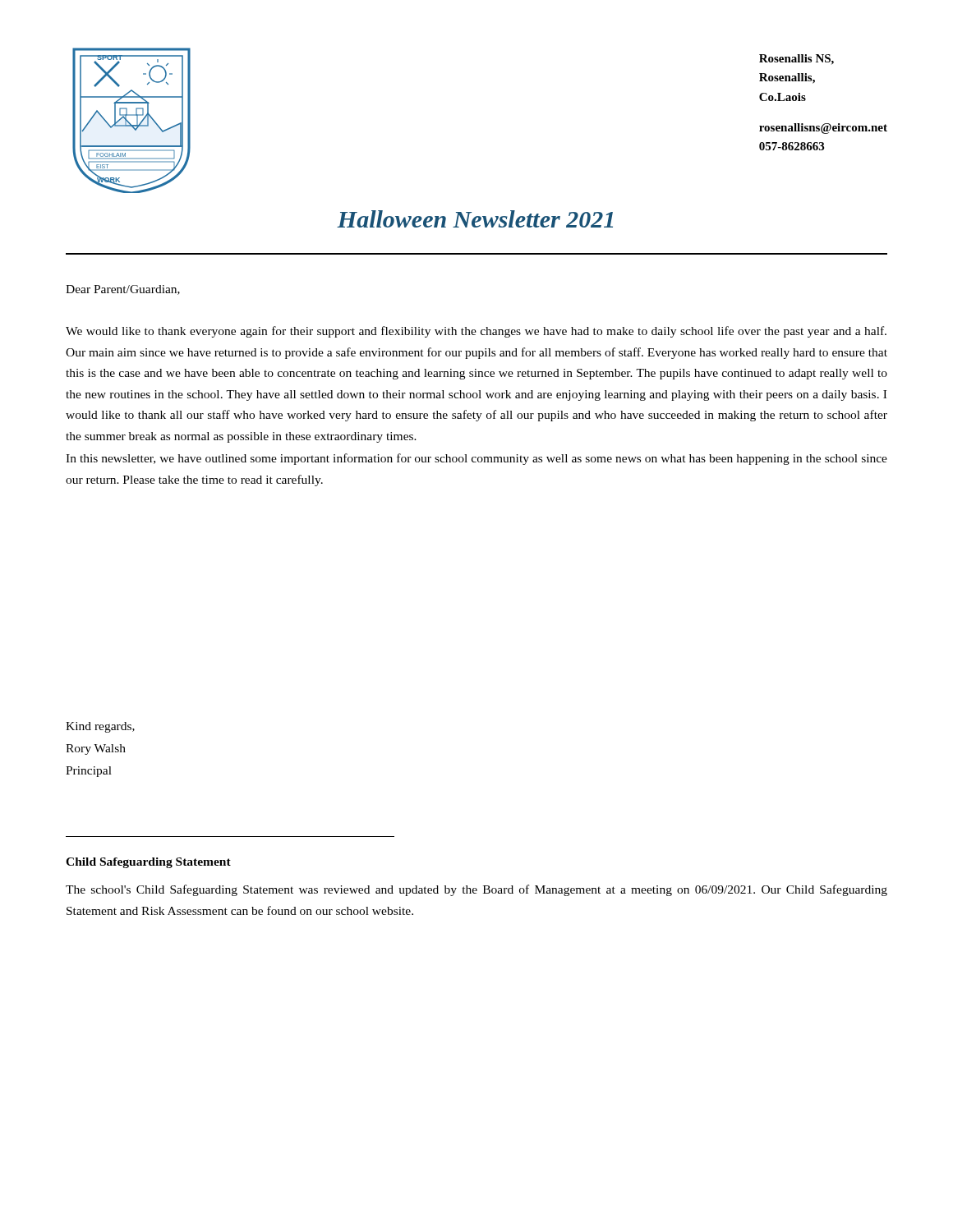
Task: Select the passage starting "We would like to thank everyone"
Action: pos(476,405)
